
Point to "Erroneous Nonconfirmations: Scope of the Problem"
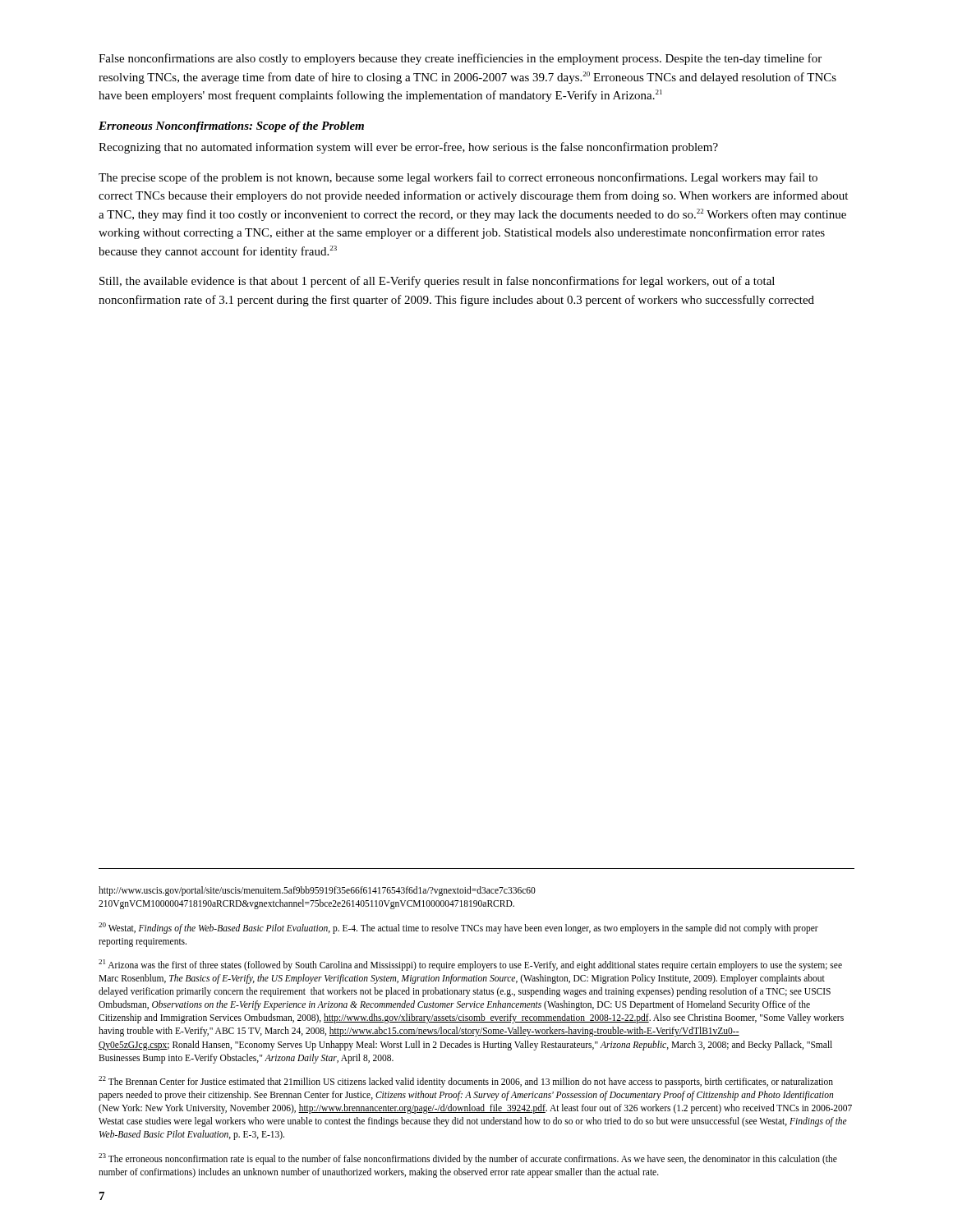(231, 127)
